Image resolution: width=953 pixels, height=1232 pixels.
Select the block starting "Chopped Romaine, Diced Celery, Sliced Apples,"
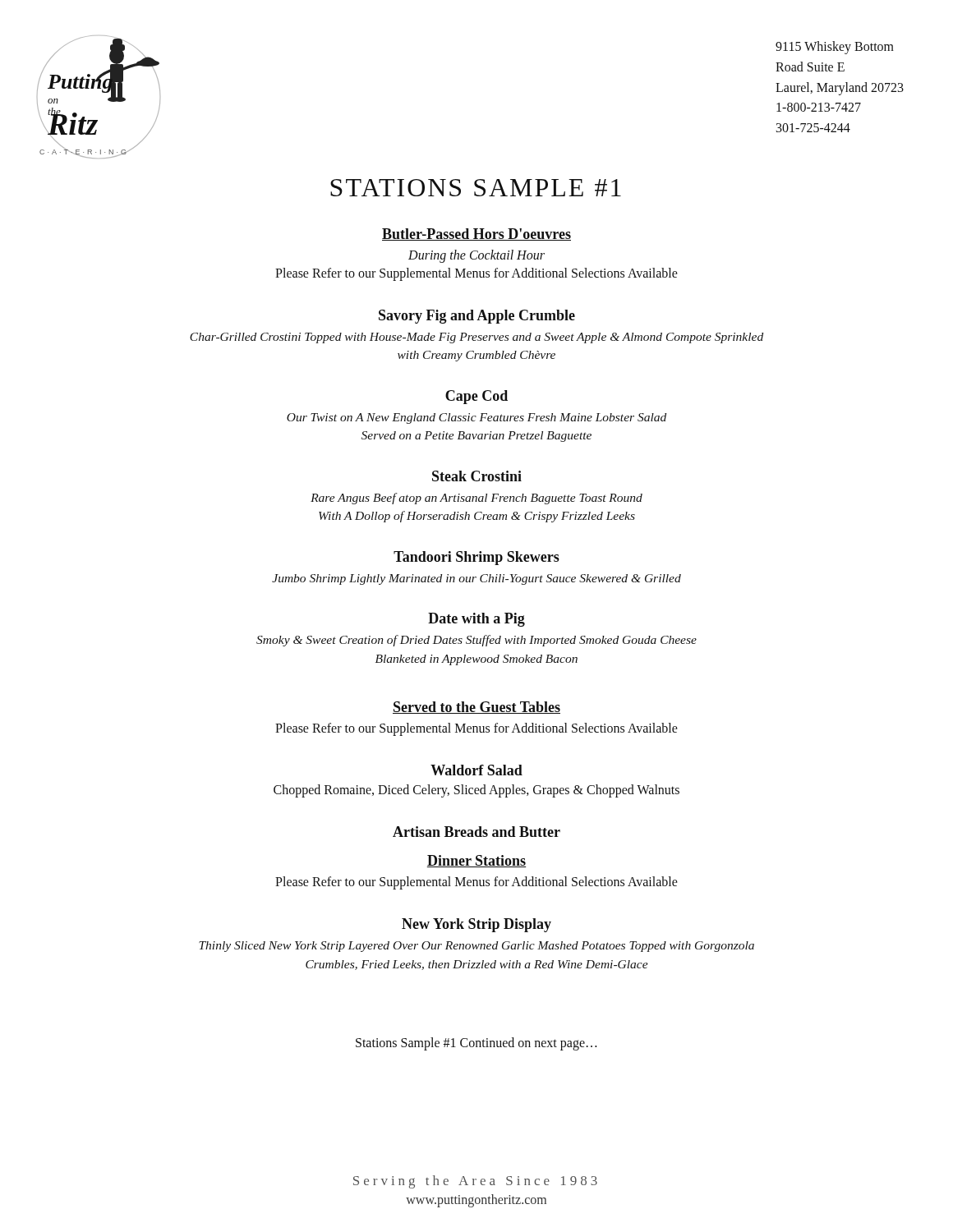(476, 790)
